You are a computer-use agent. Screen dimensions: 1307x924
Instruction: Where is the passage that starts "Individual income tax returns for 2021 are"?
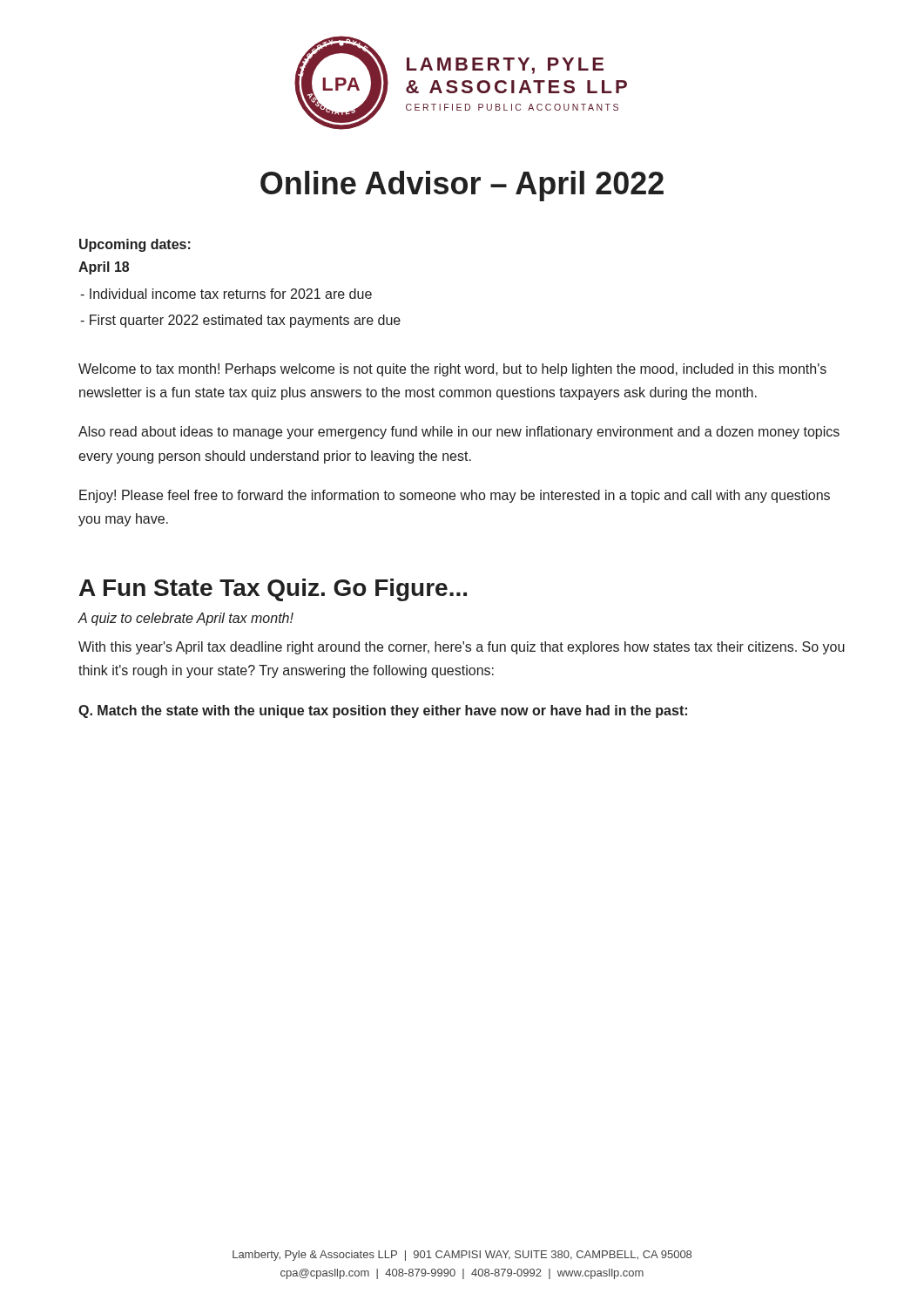coord(226,294)
